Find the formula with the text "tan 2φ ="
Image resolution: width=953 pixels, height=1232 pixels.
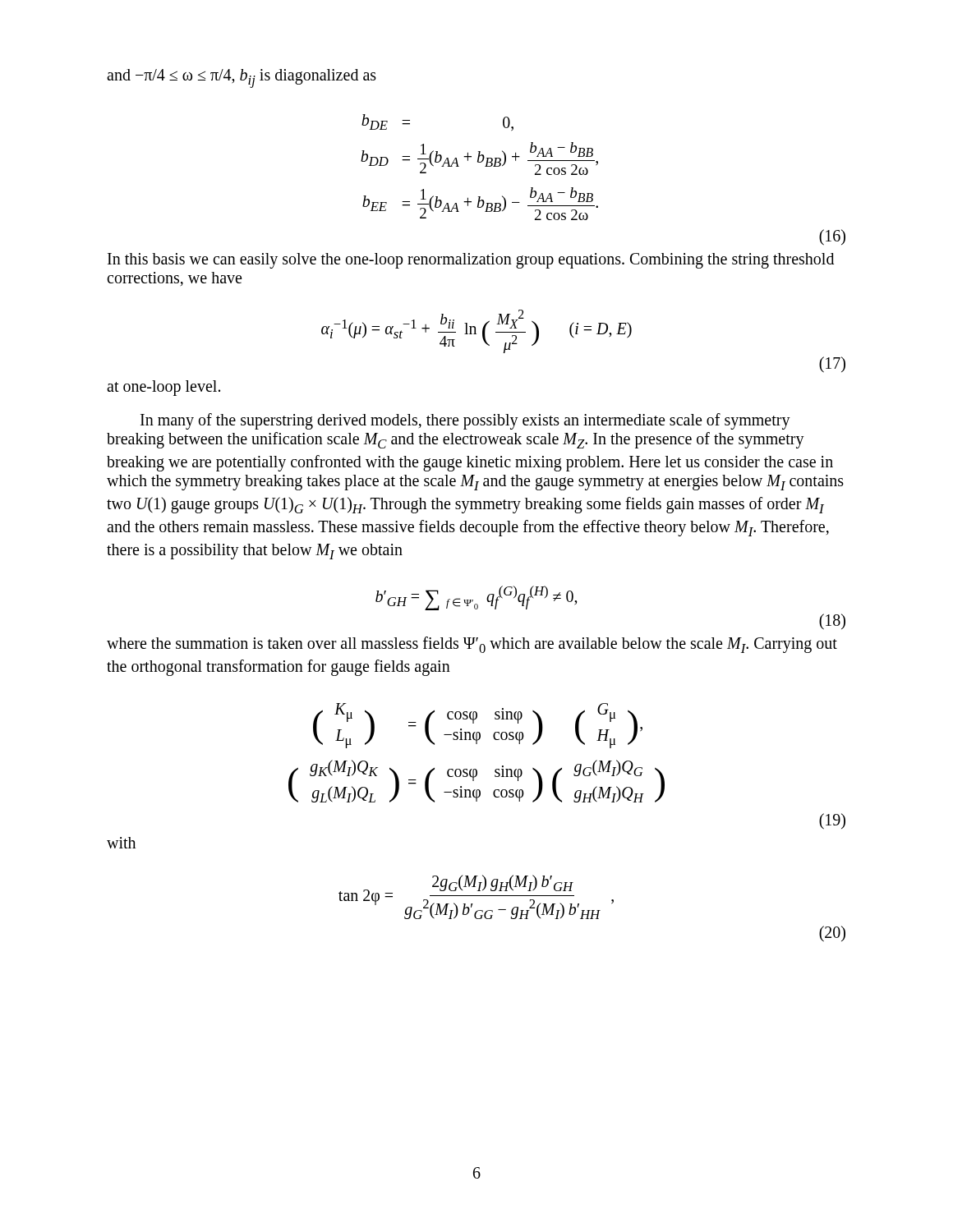coord(476,898)
